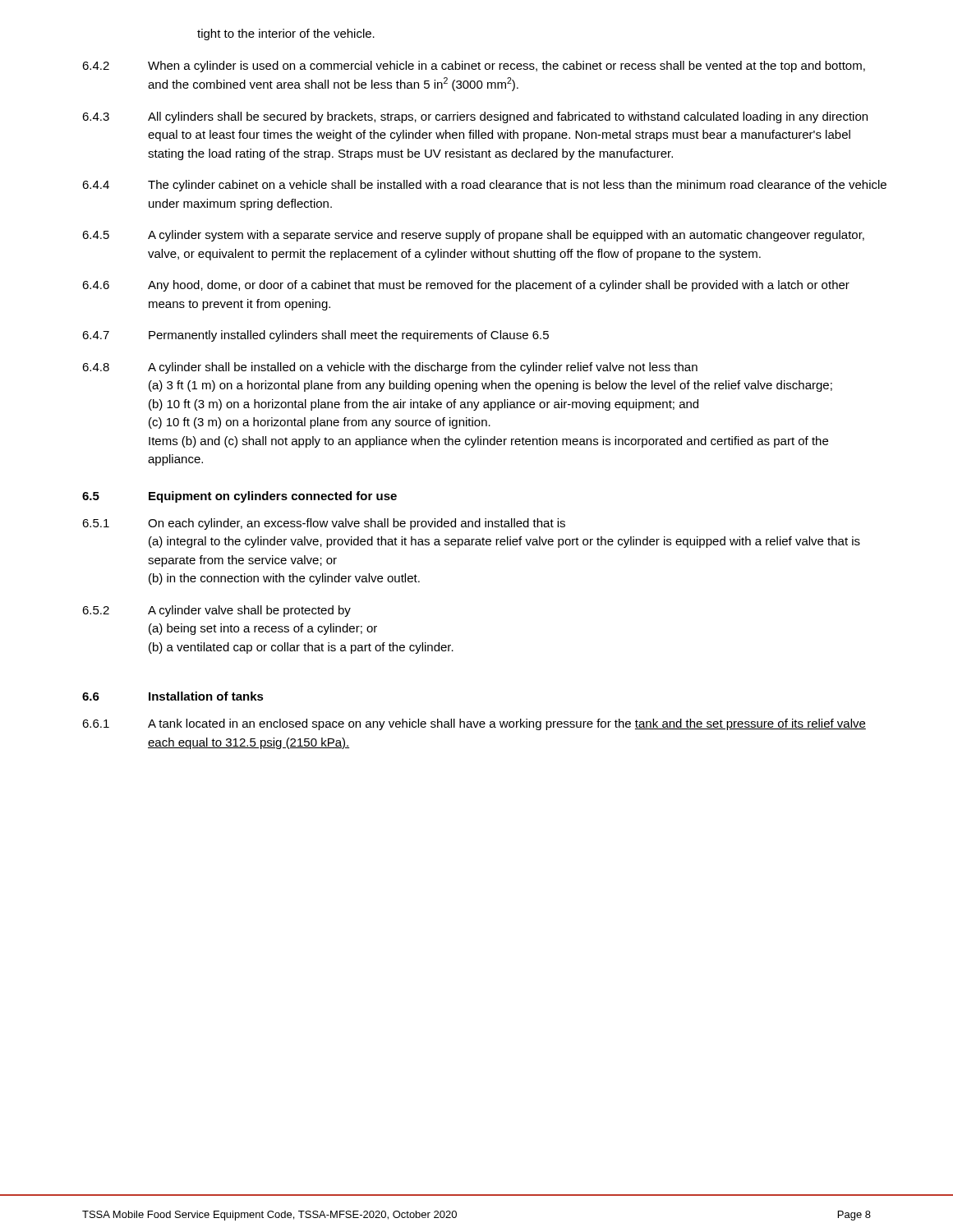Screen dimensions: 1232x953
Task: Select the section header that reads "6.6 Installation of tanks"
Action: [173, 696]
